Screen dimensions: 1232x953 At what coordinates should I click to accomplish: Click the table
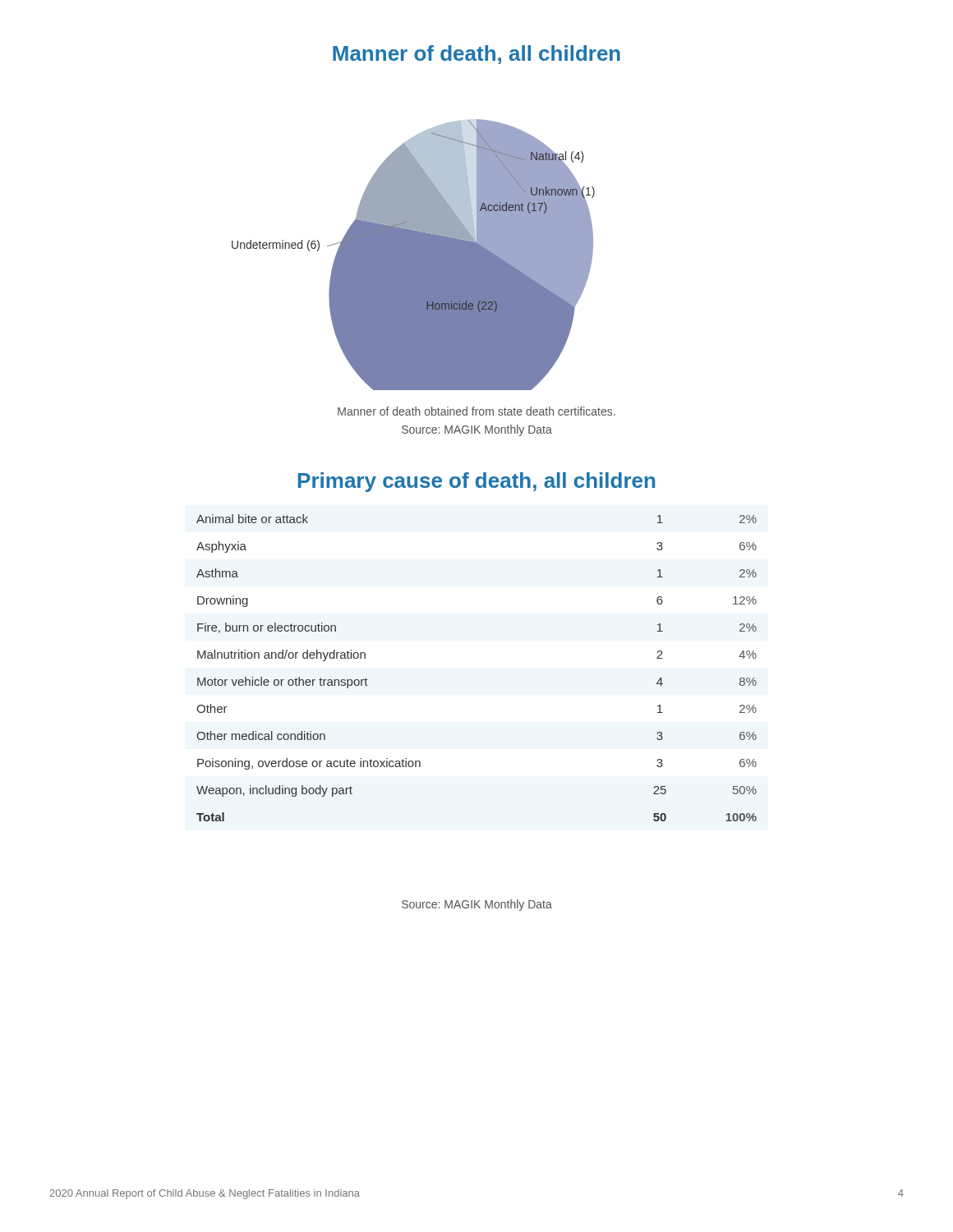pyautogui.click(x=476, y=668)
